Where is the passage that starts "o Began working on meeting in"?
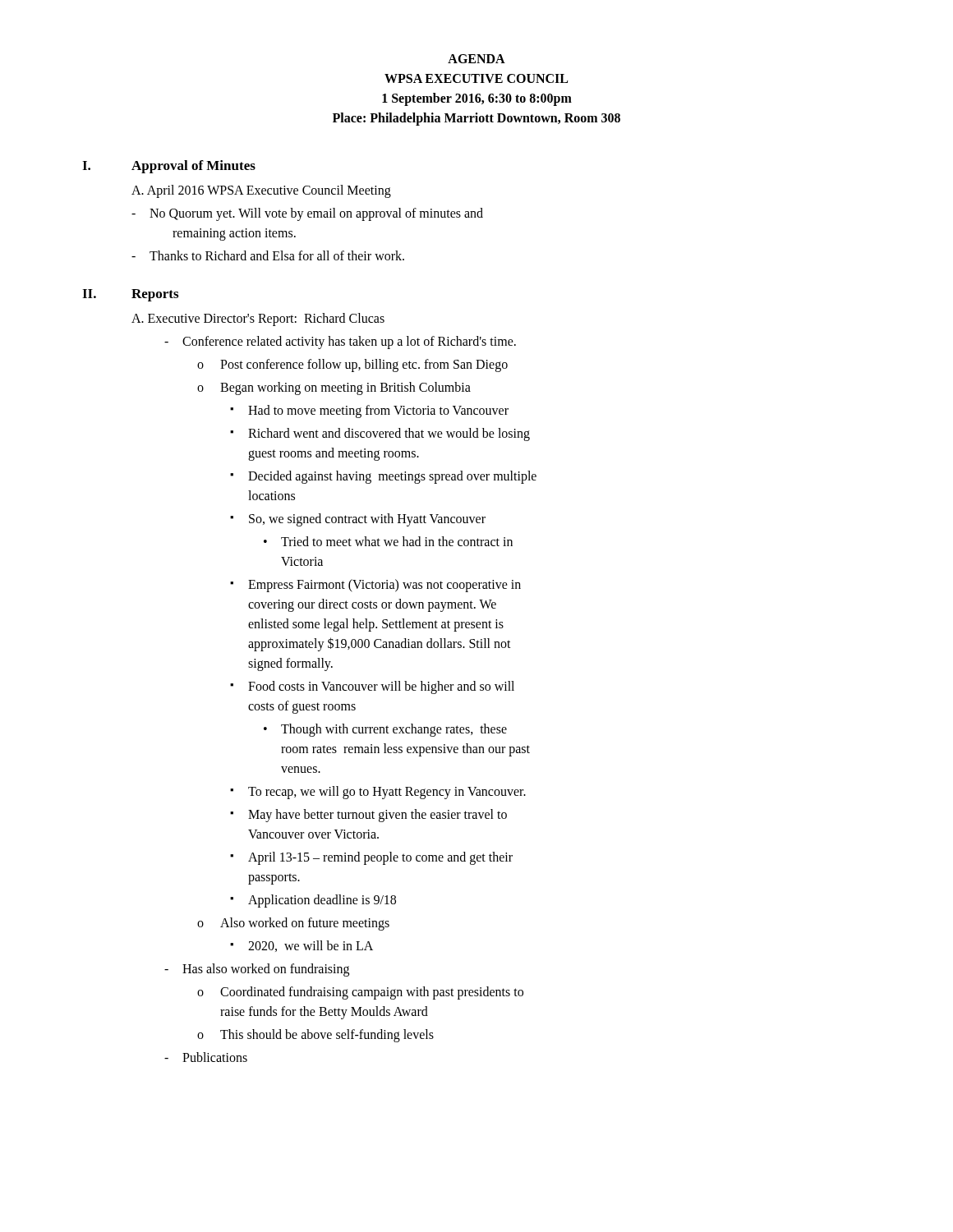 point(334,388)
